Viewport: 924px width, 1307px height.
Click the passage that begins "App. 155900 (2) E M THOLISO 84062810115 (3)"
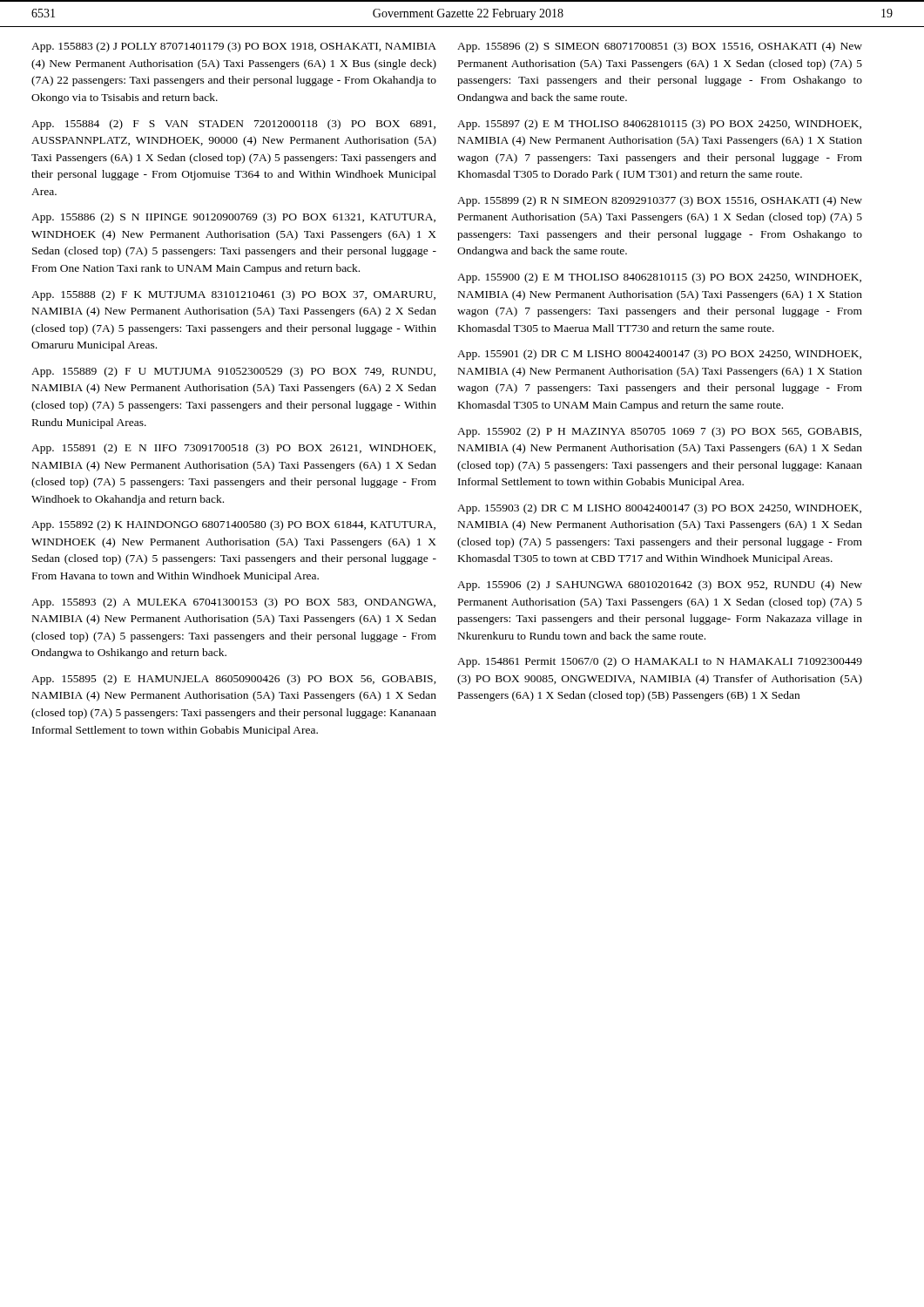coord(660,302)
